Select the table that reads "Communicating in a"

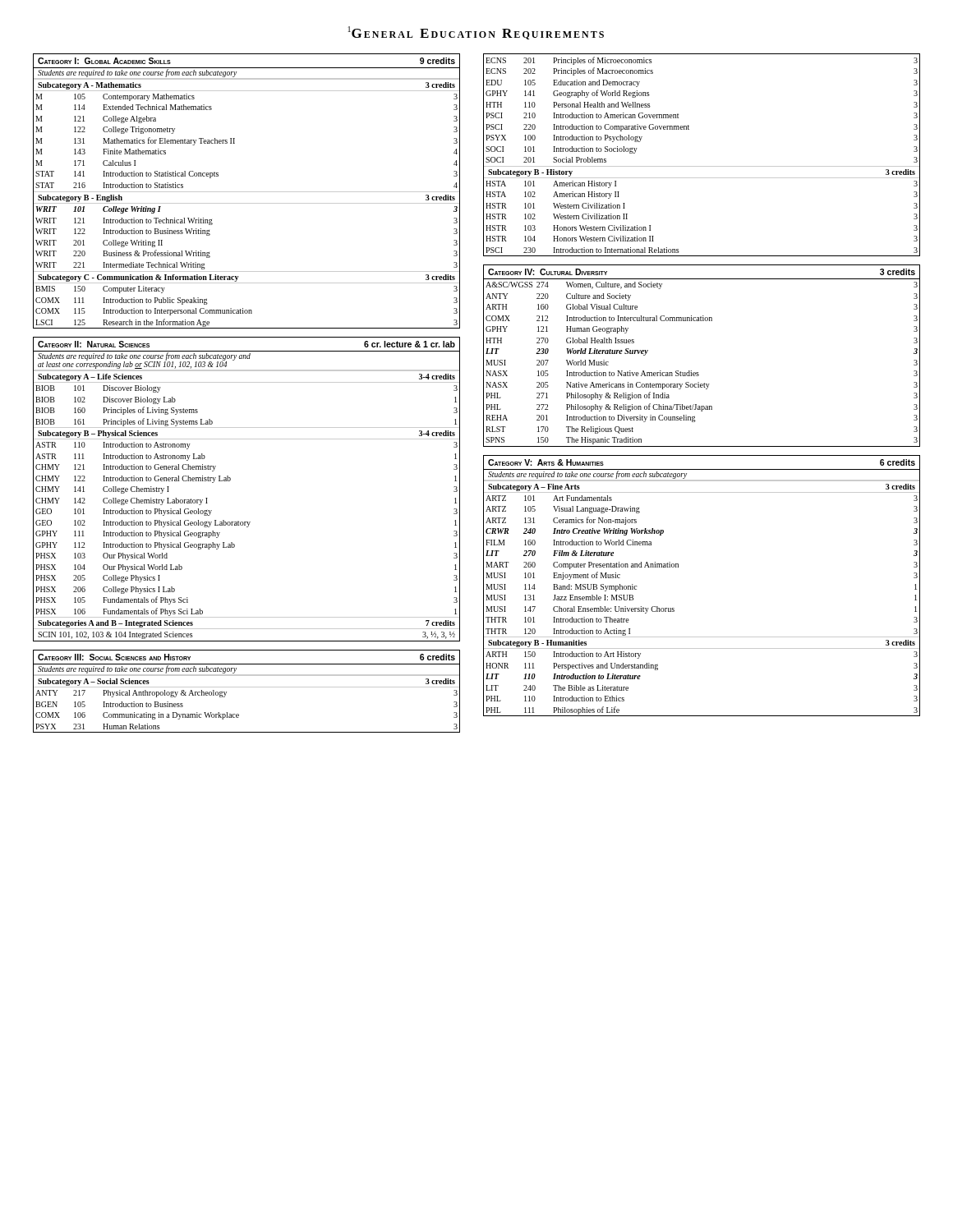click(246, 691)
